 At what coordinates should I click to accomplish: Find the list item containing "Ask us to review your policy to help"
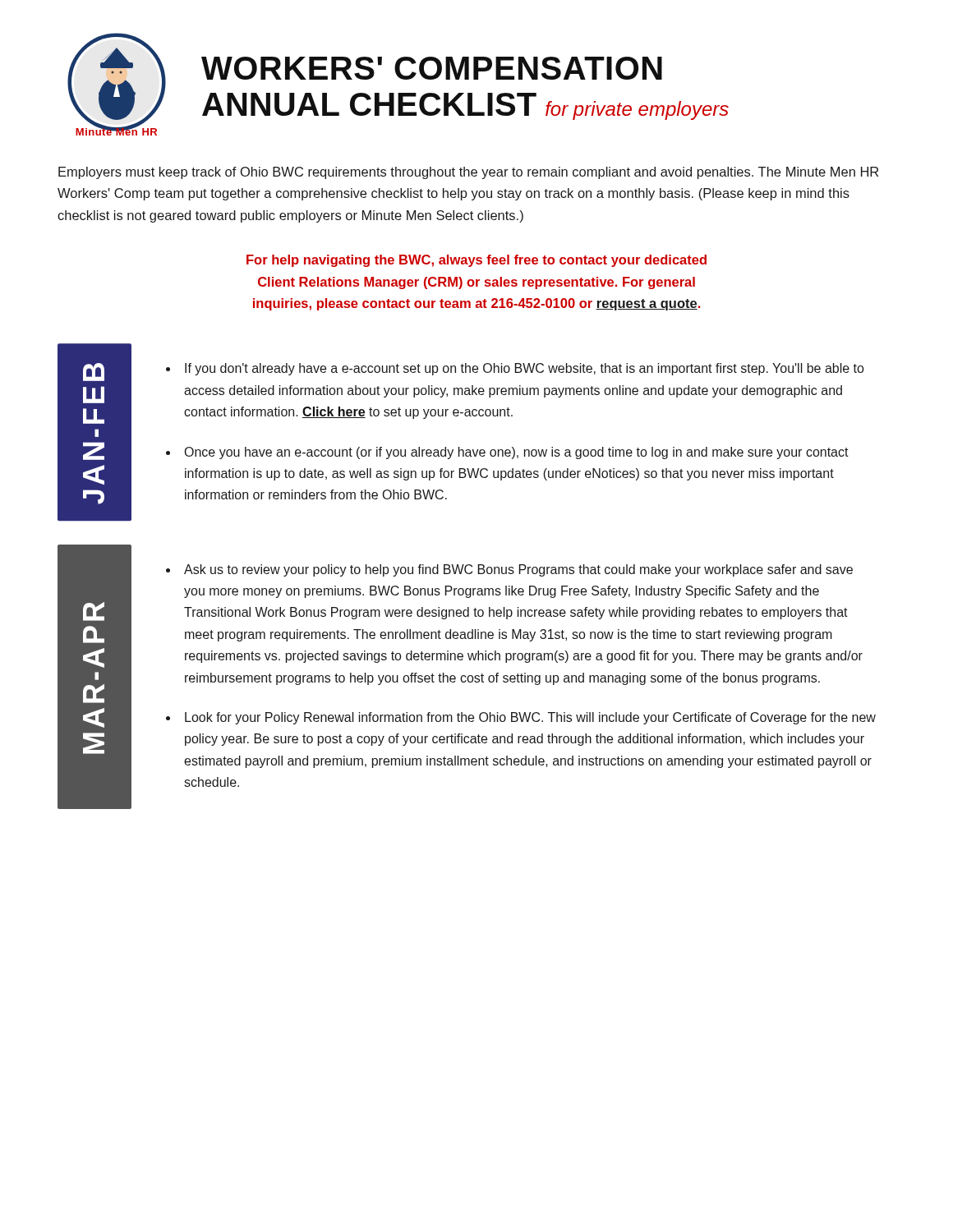pyautogui.click(x=523, y=624)
